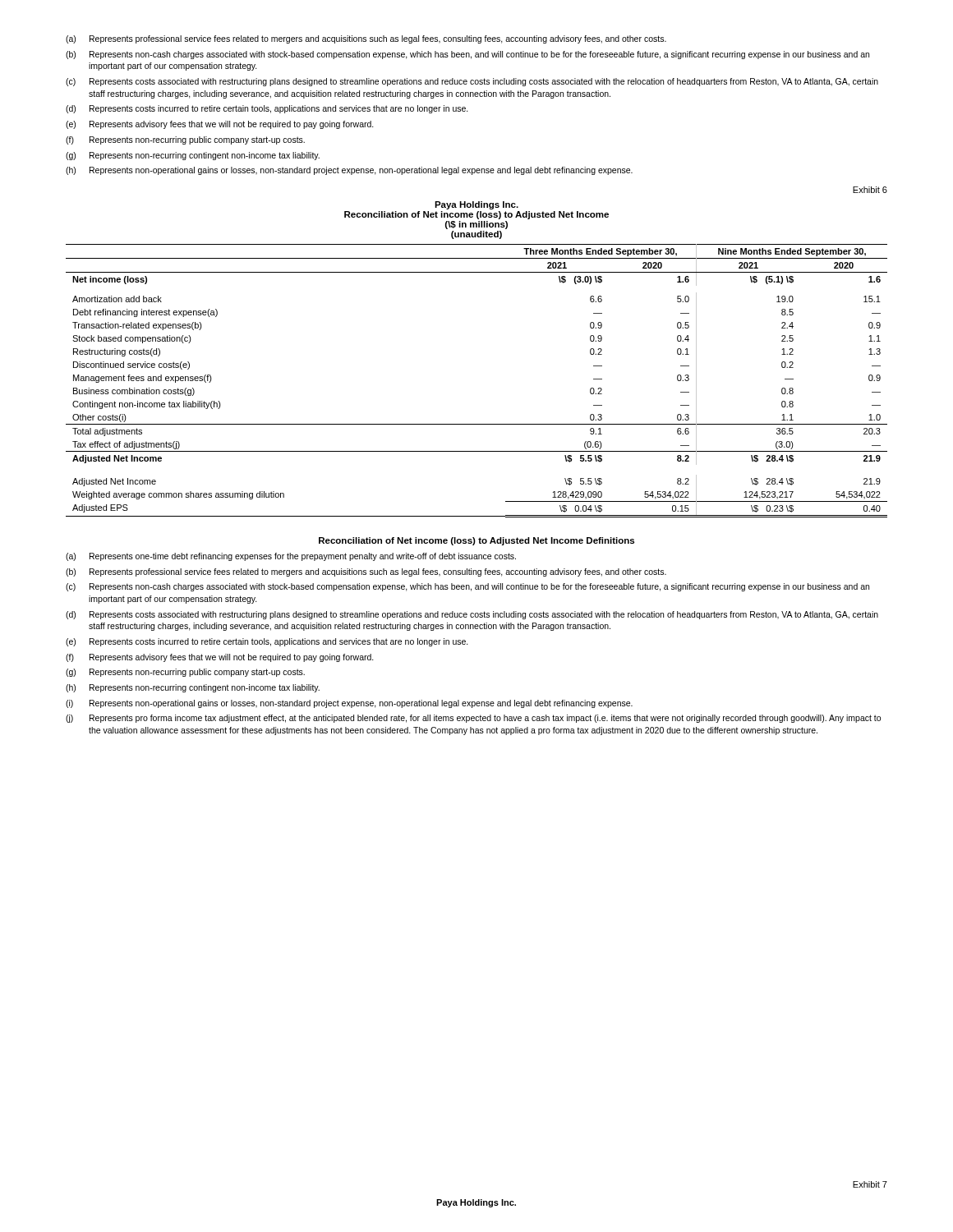Find the list item containing "(d) Represents costs associated with restructuring"
Image resolution: width=953 pixels, height=1232 pixels.
click(476, 620)
